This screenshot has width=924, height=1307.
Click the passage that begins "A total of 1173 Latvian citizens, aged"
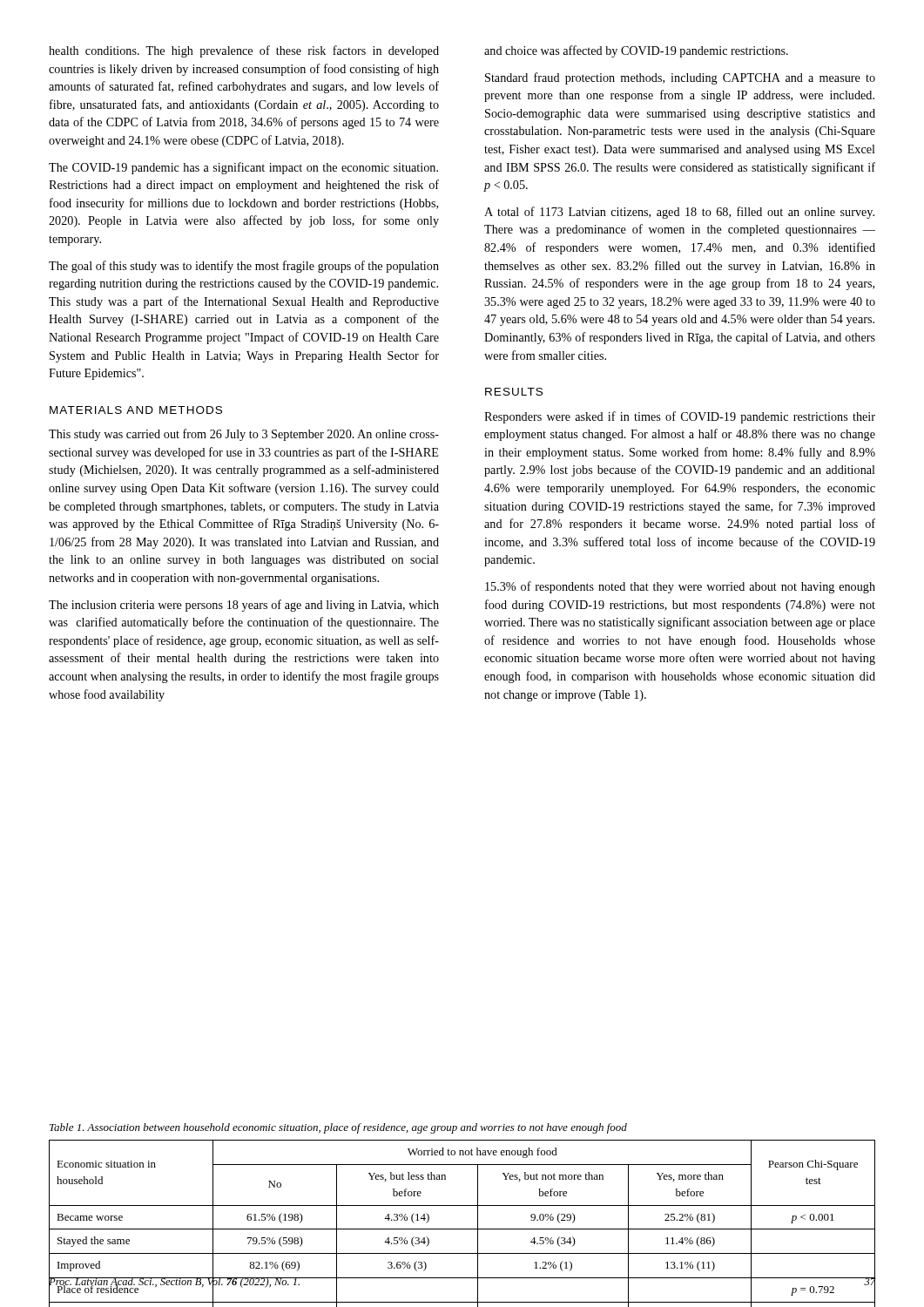680,283
